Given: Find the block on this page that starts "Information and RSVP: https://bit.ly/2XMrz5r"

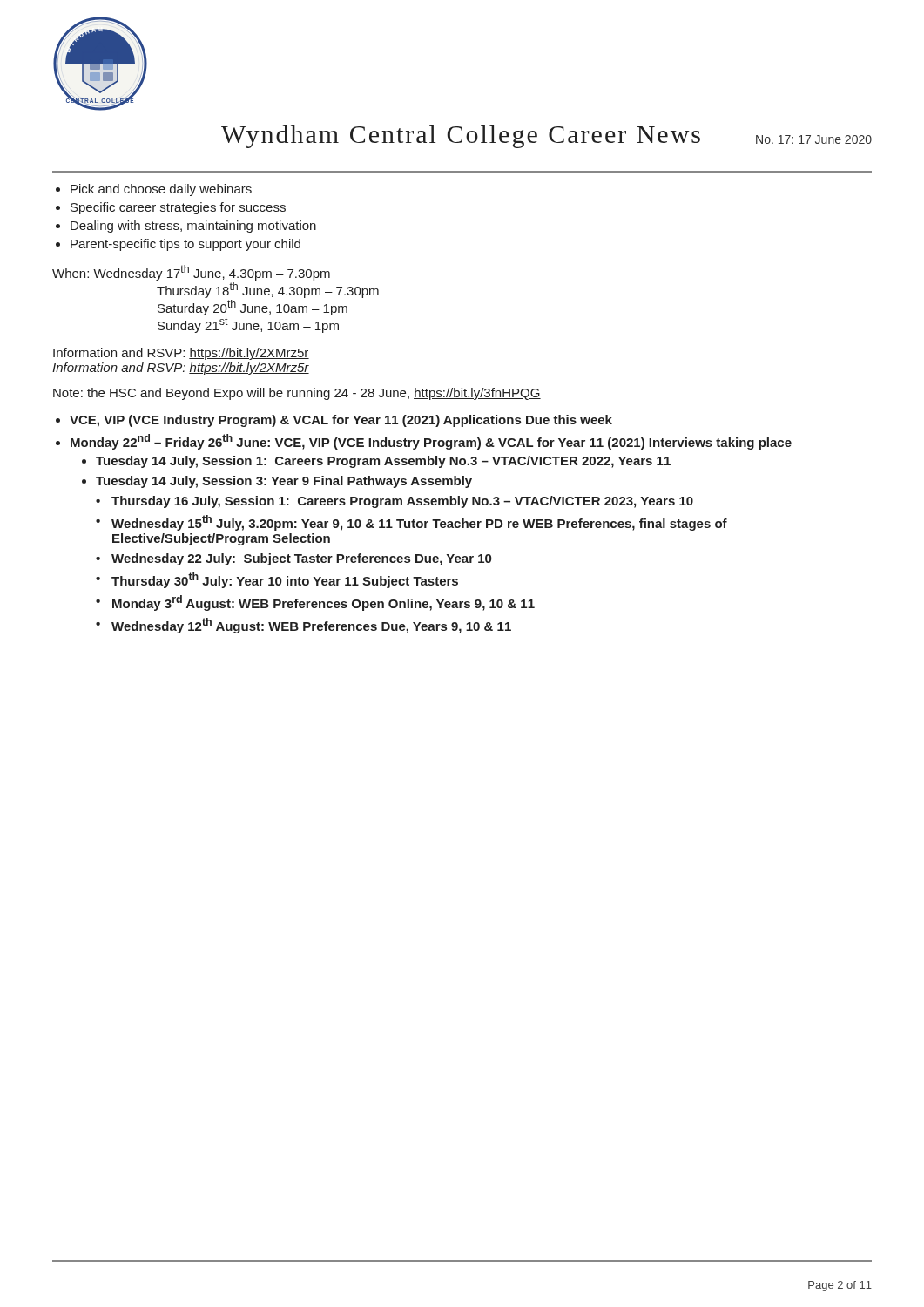Looking at the screenshot, I should pos(180,360).
